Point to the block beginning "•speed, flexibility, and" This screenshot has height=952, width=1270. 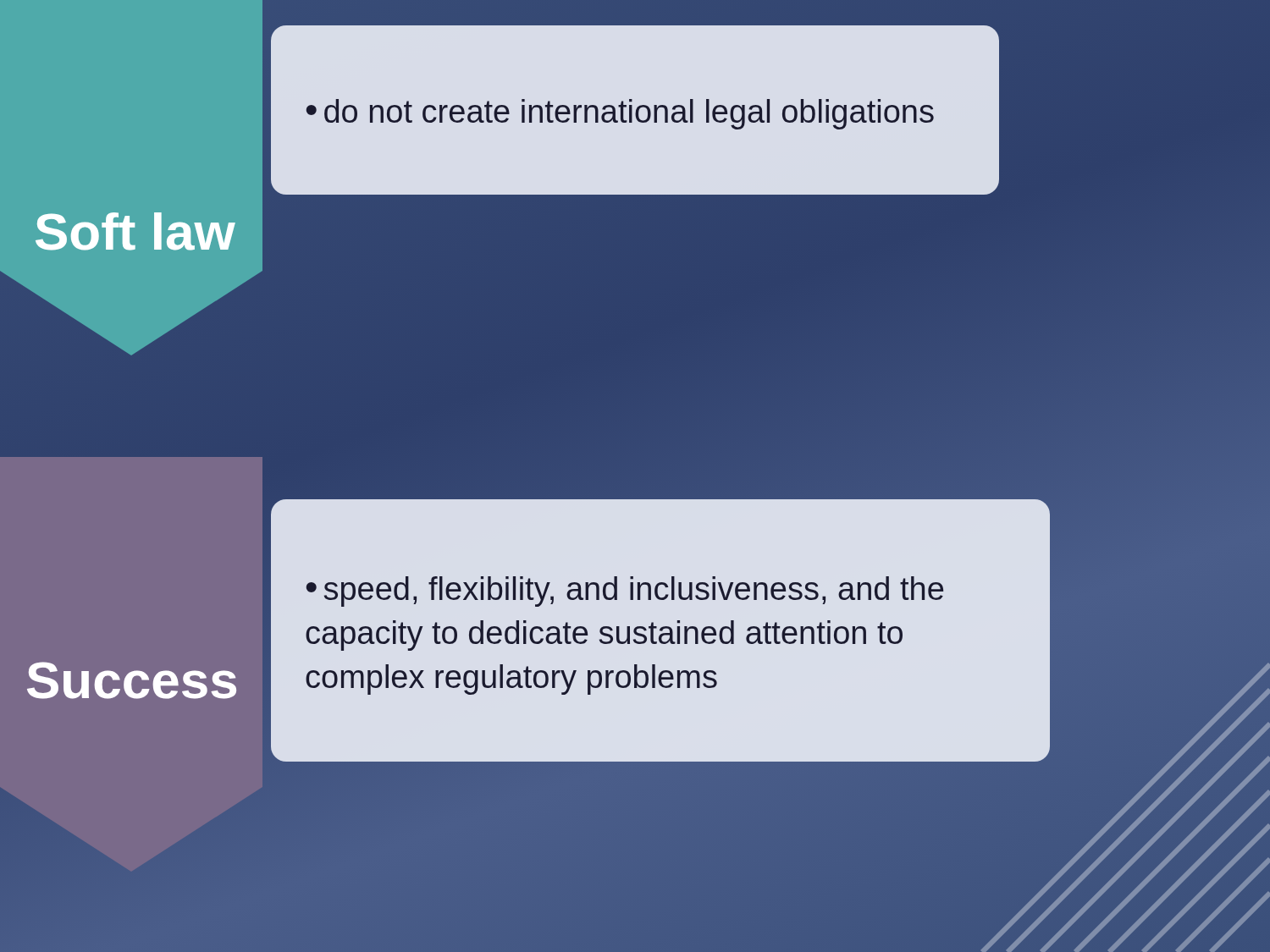625,630
